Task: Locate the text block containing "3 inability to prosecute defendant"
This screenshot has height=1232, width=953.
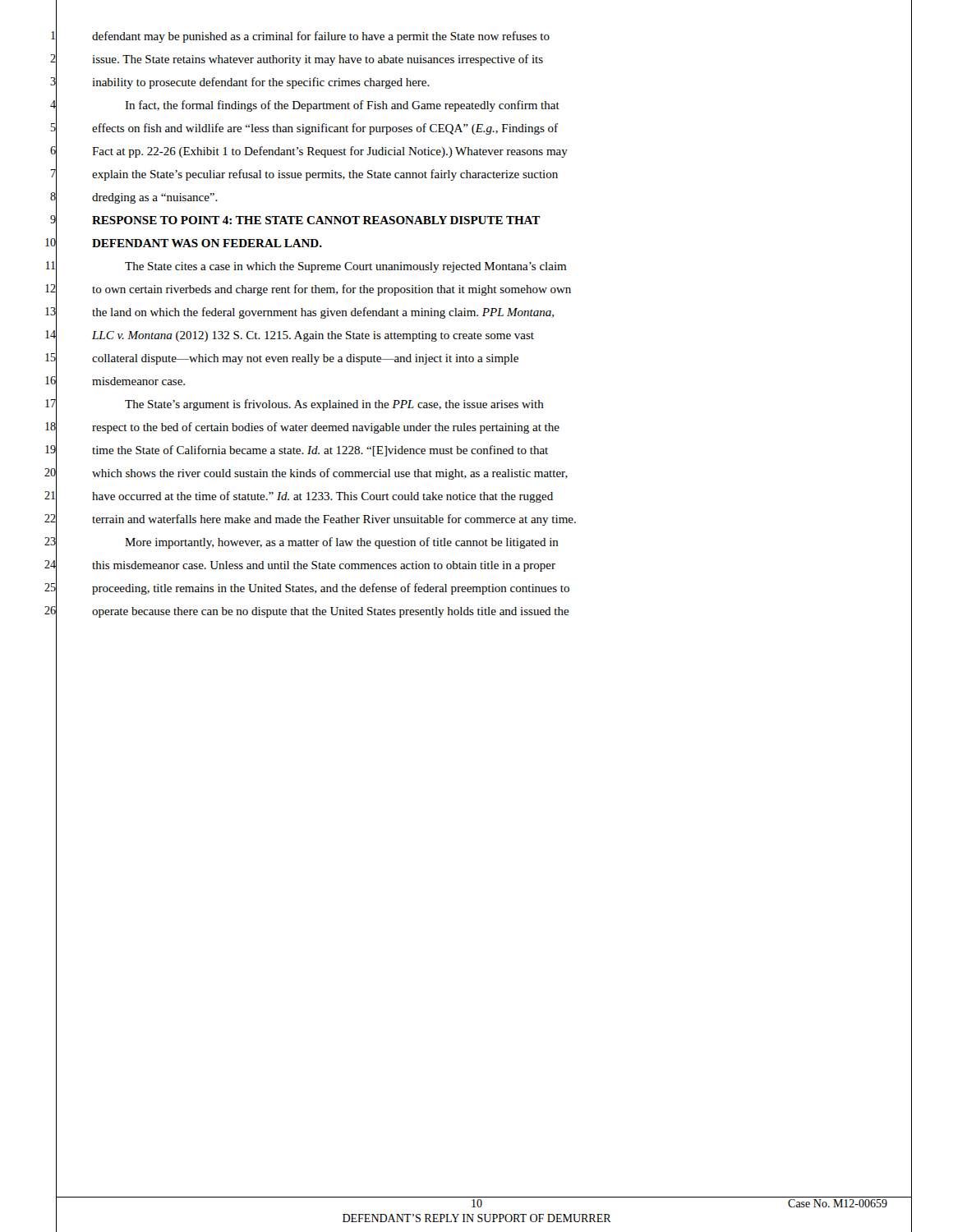Action: (x=261, y=83)
